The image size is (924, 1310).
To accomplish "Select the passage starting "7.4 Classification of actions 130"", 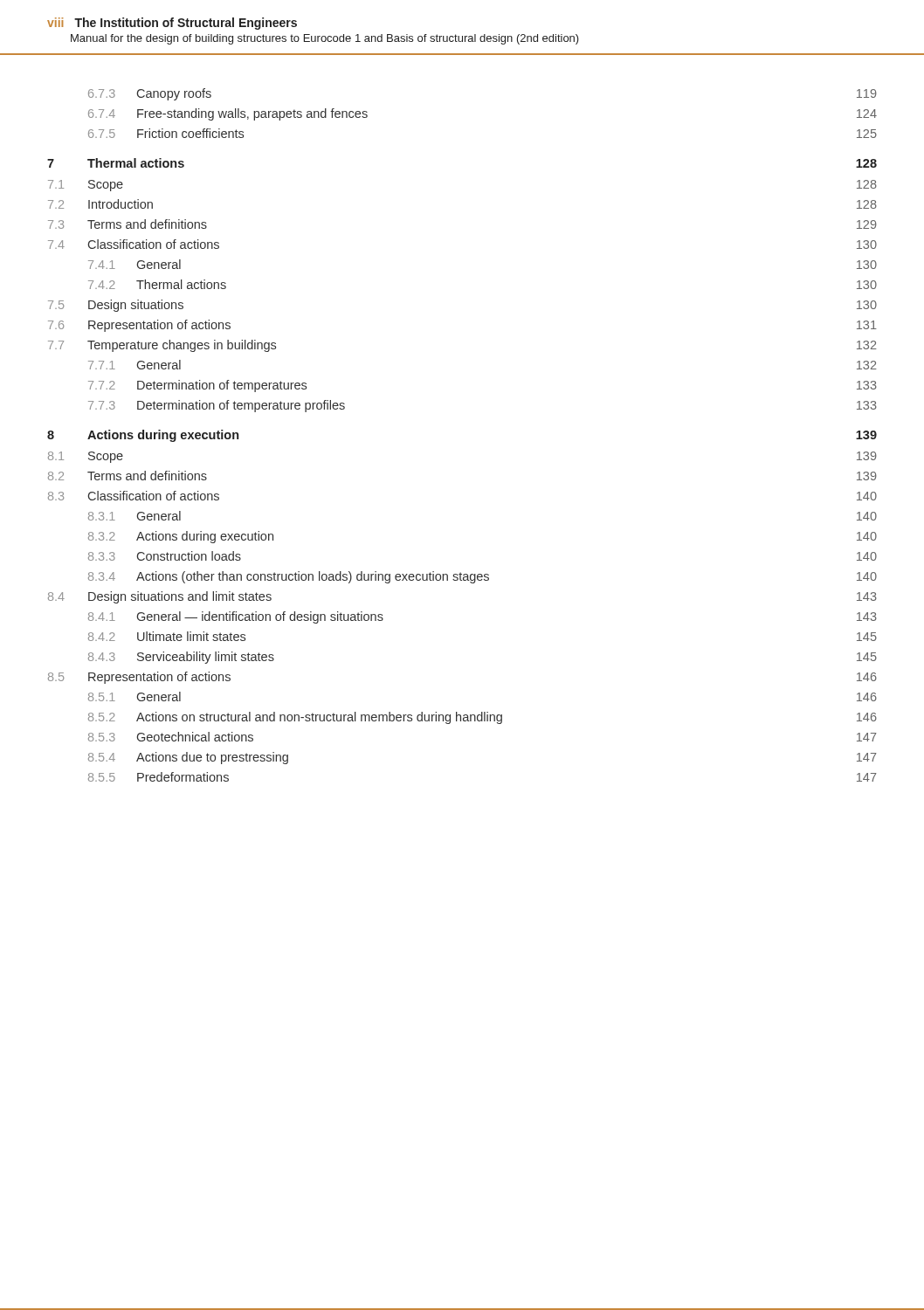I will [152, 243].
